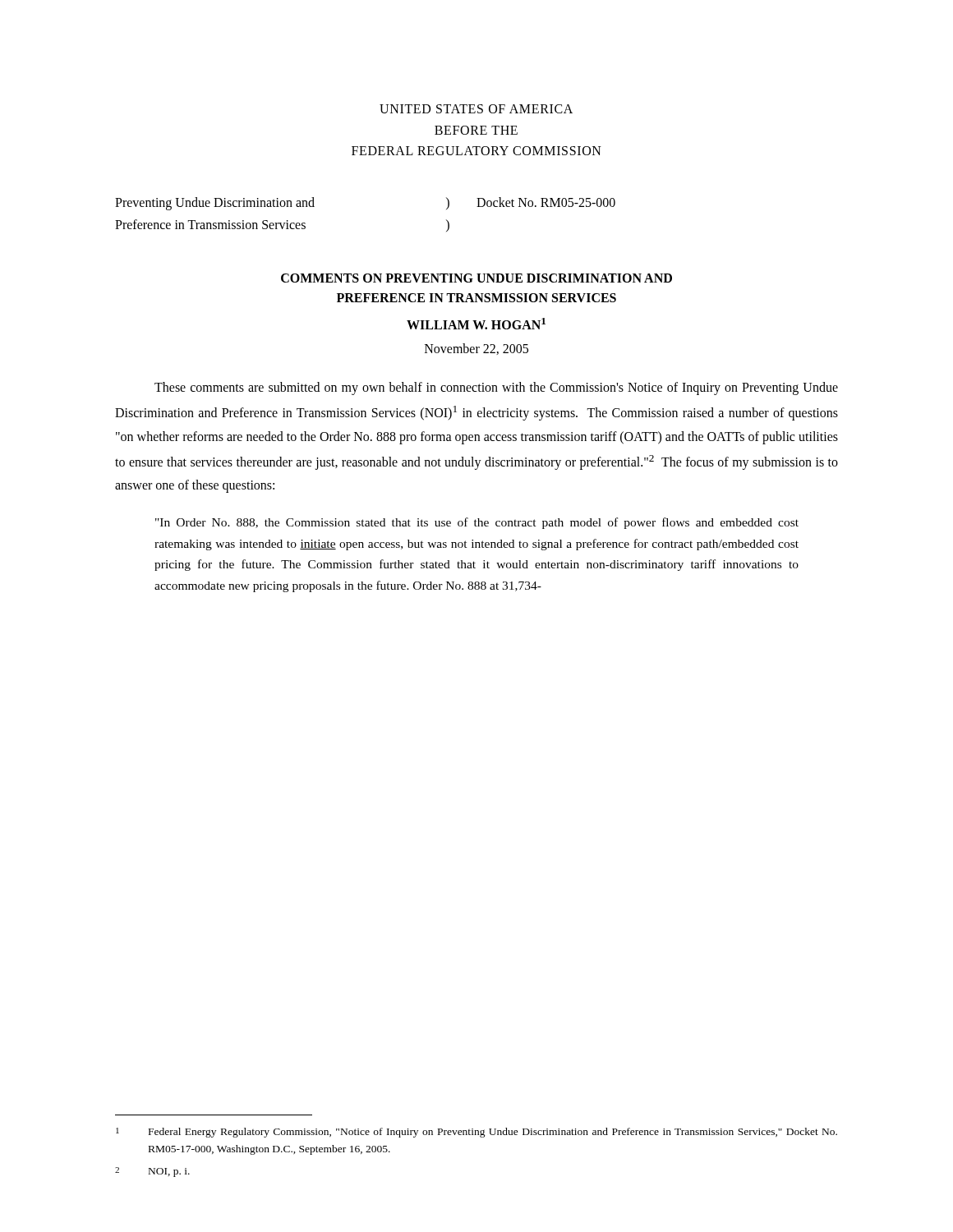Locate the table with the text "Preference in Transmission Services"
953x1232 pixels.
click(x=476, y=214)
